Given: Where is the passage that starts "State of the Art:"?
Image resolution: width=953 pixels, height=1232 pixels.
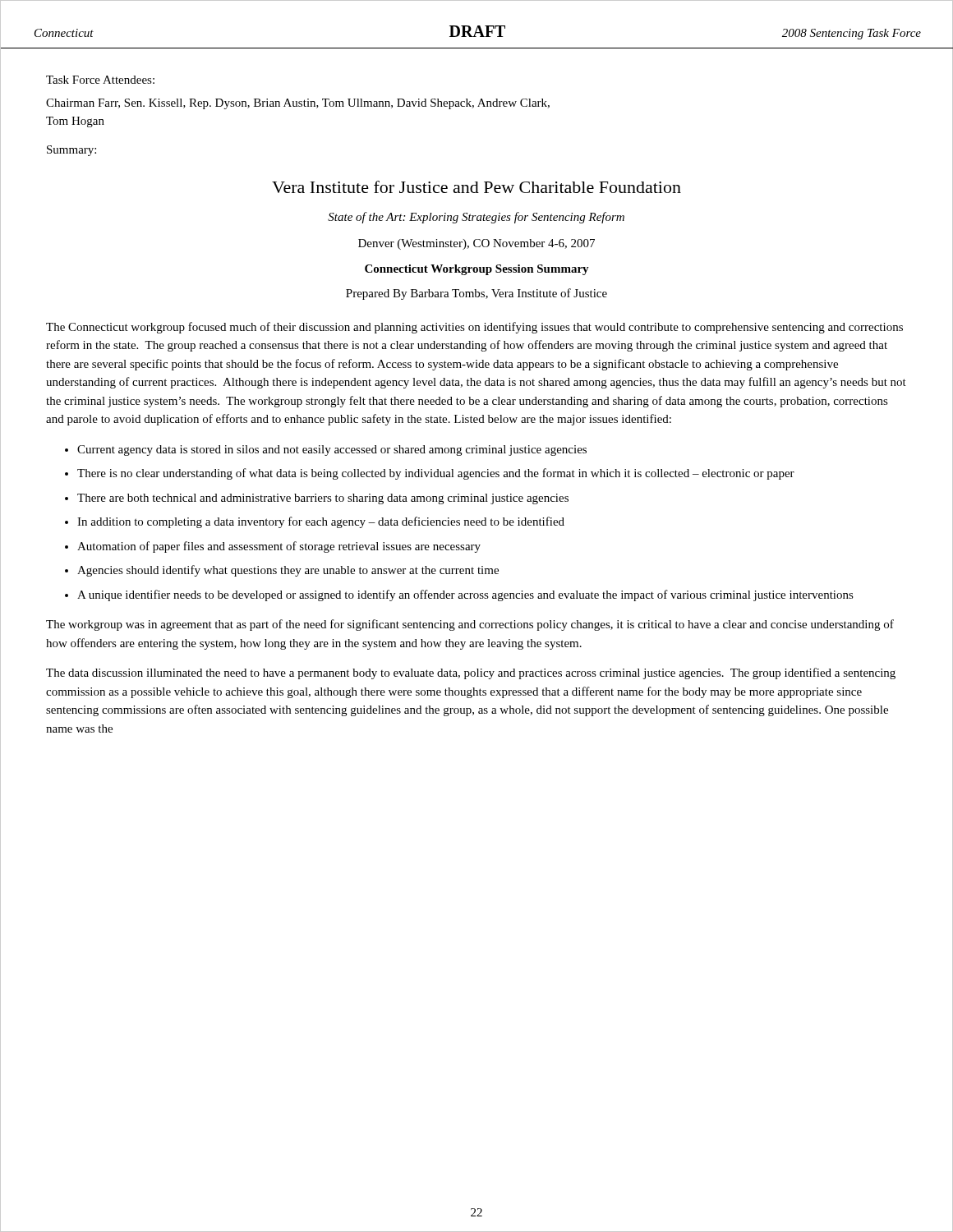Looking at the screenshot, I should (x=476, y=217).
